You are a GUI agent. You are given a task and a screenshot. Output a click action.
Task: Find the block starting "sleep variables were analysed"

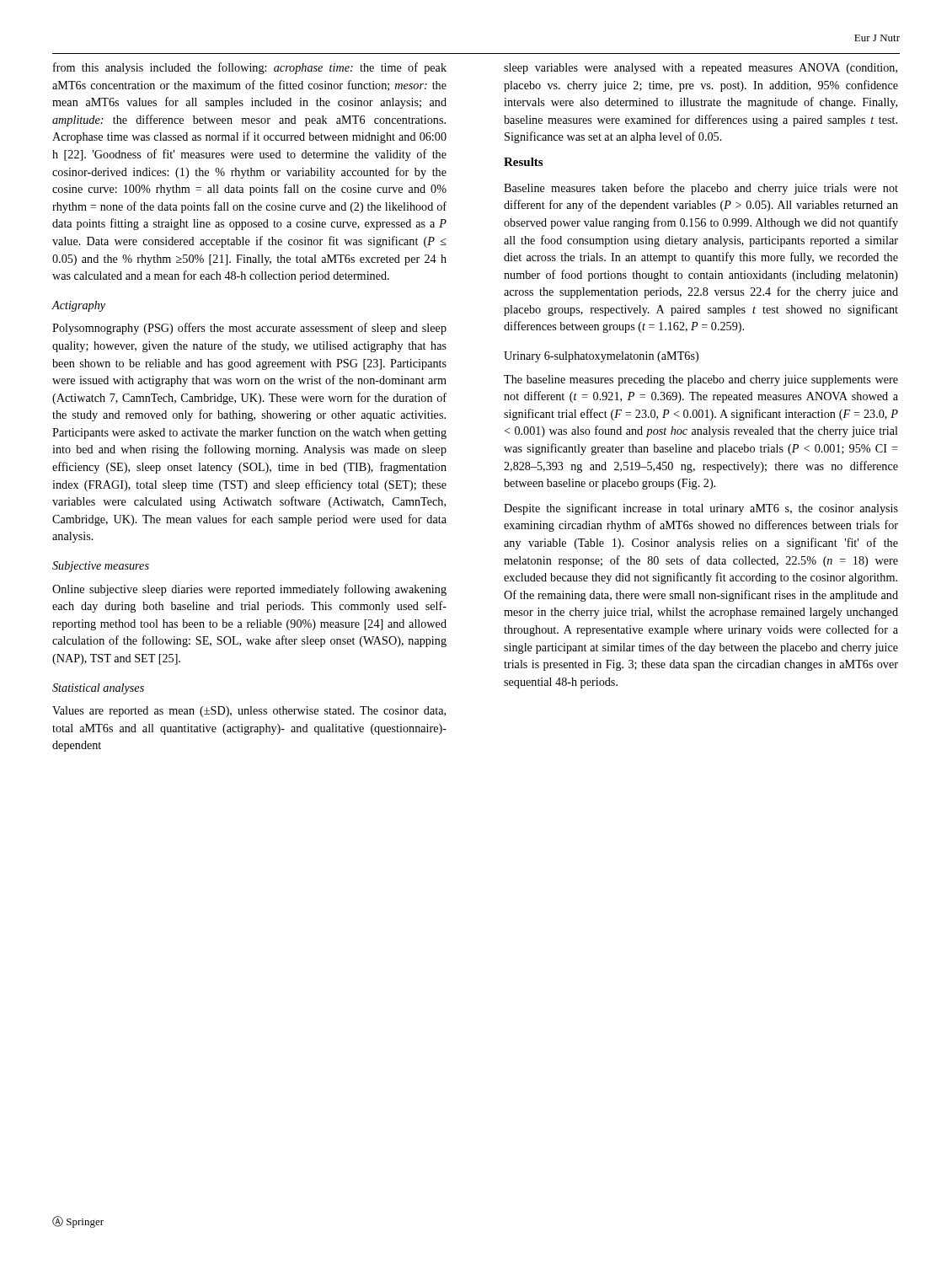tap(701, 102)
